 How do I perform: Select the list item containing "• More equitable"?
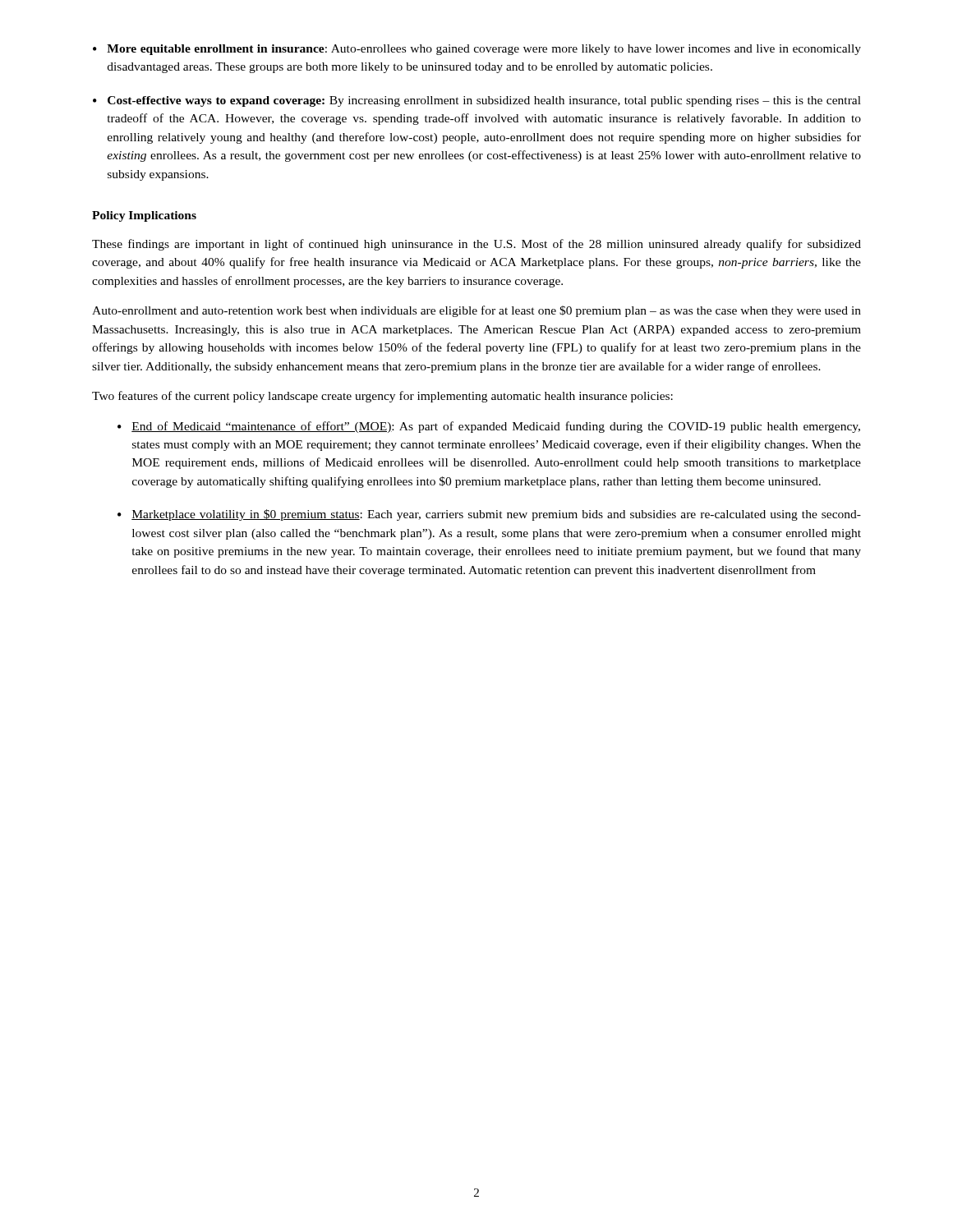click(x=476, y=58)
